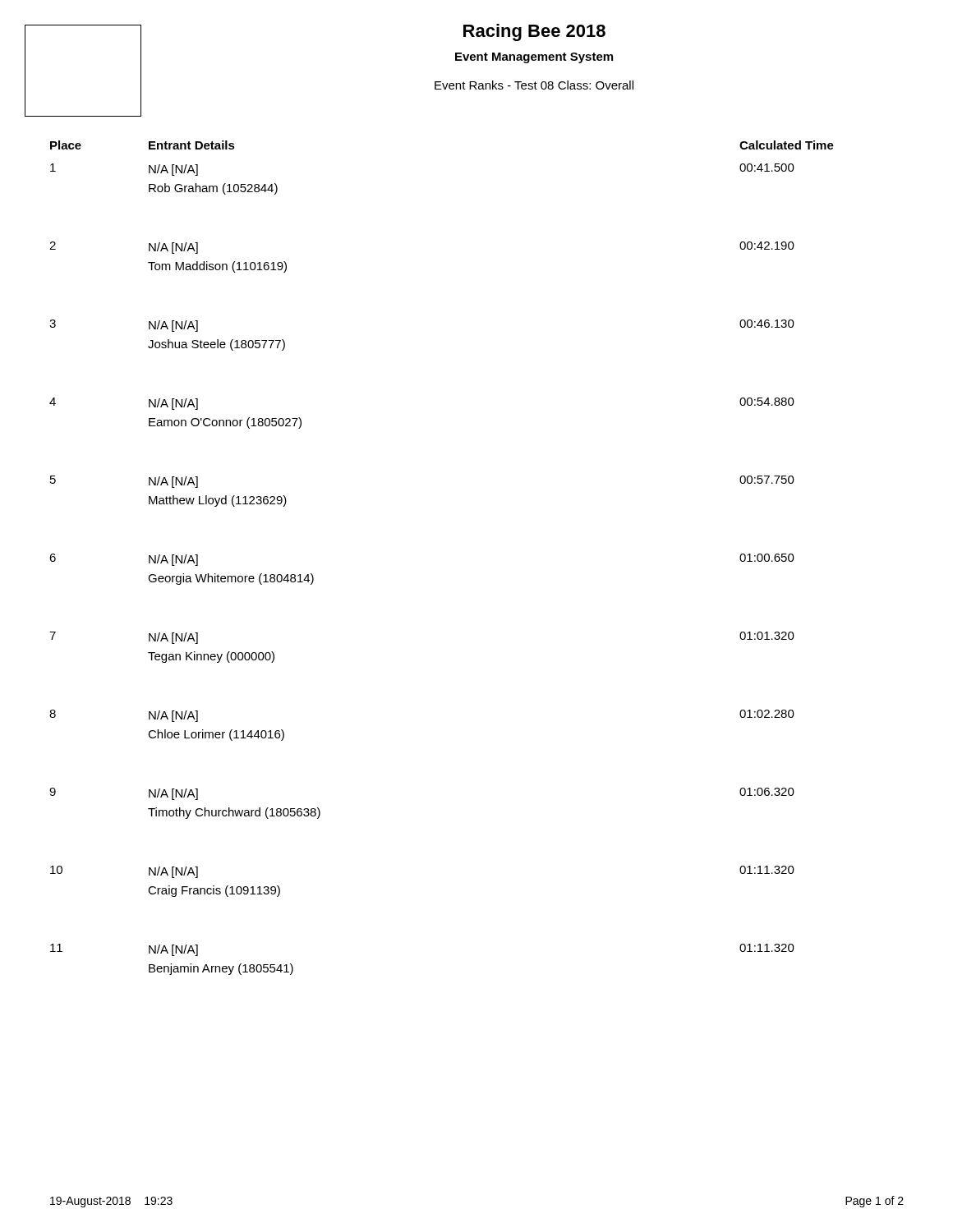Image resolution: width=953 pixels, height=1232 pixels.
Task: Find the list item that reads "2 N/A [N/A]Tom Maddison"
Action: (52, 248)
